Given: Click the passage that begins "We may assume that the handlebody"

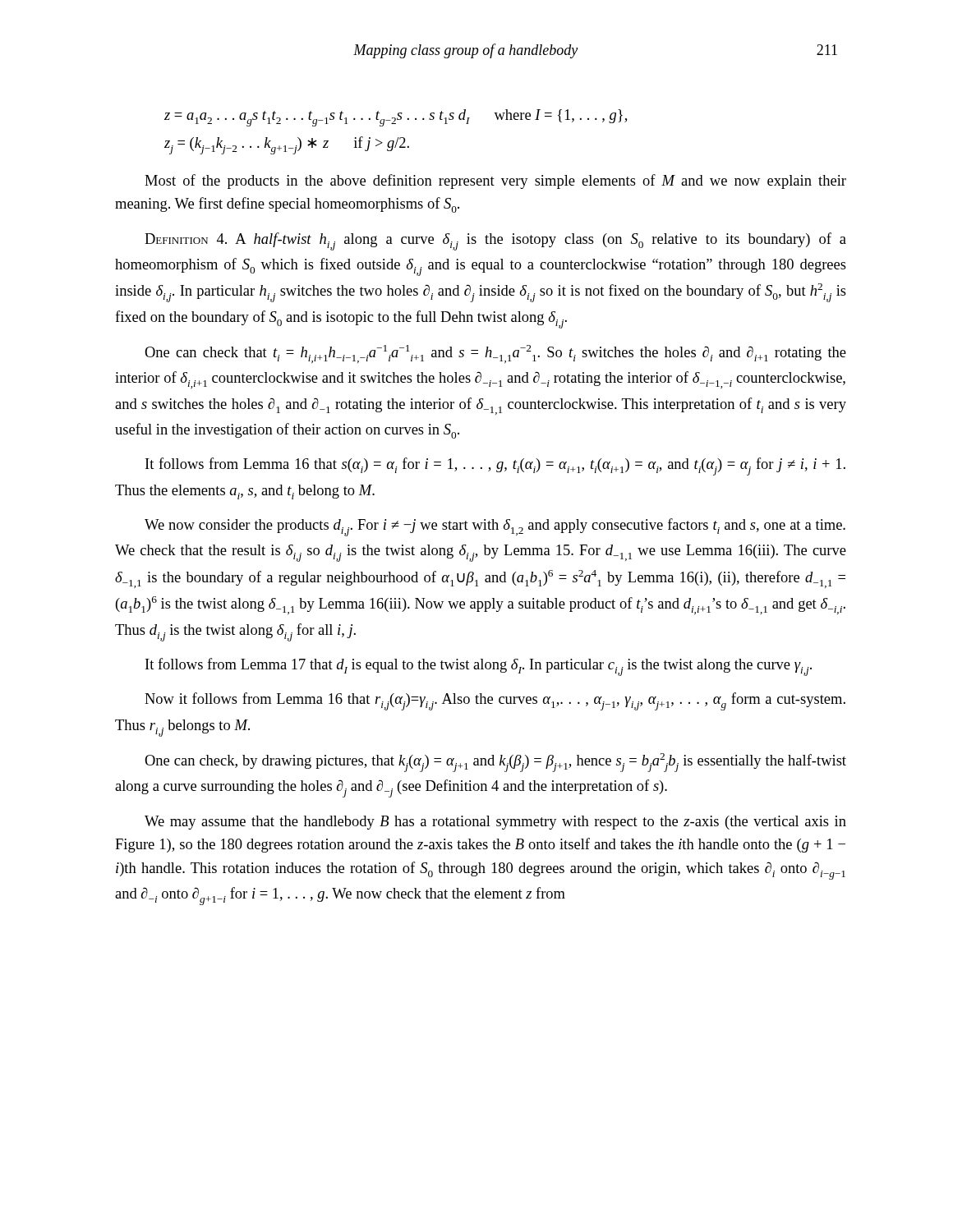Looking at the screenshot, I should pyautogui.click(x=481, y=859).
